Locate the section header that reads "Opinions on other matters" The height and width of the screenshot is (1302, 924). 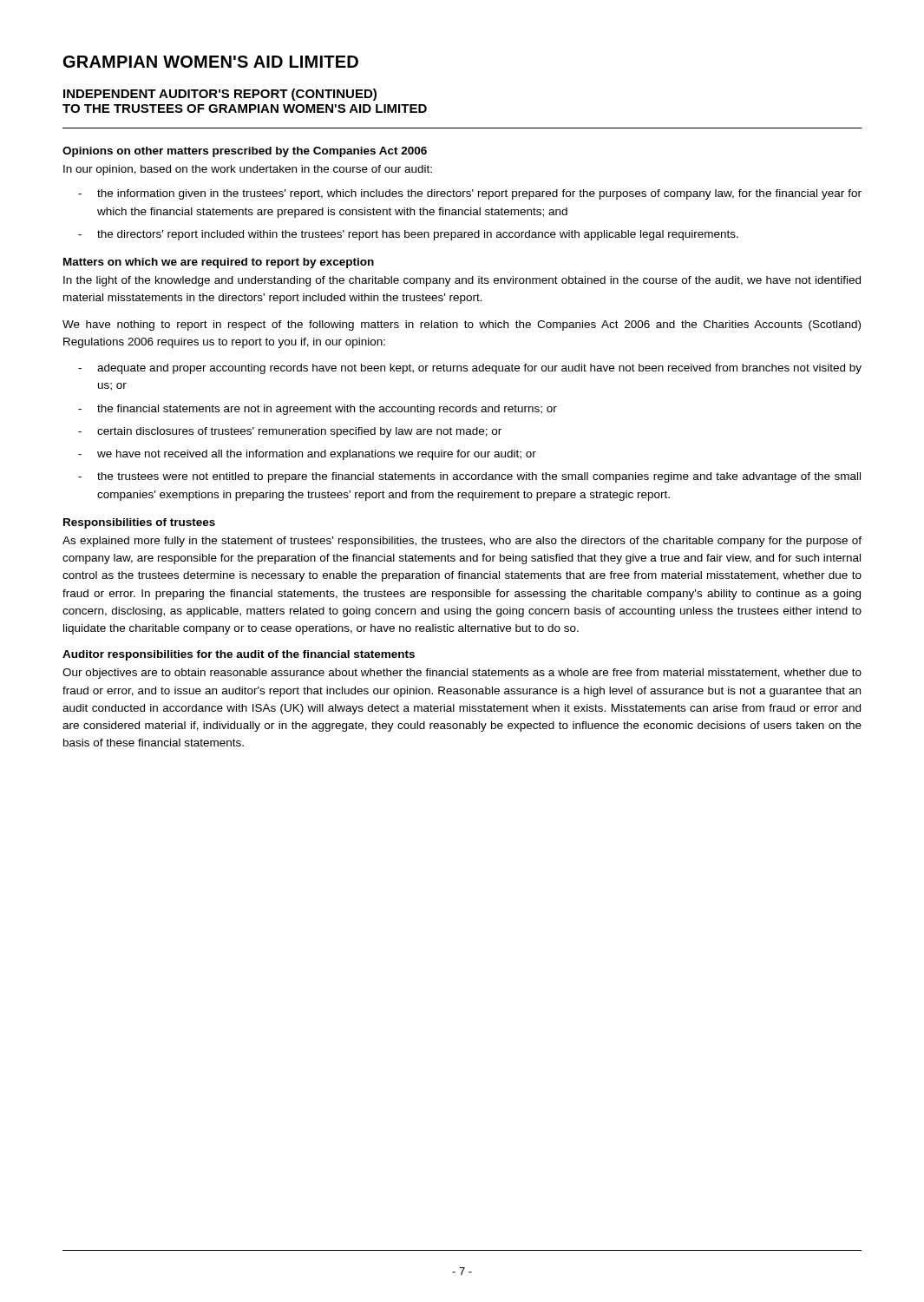(245, 151)
